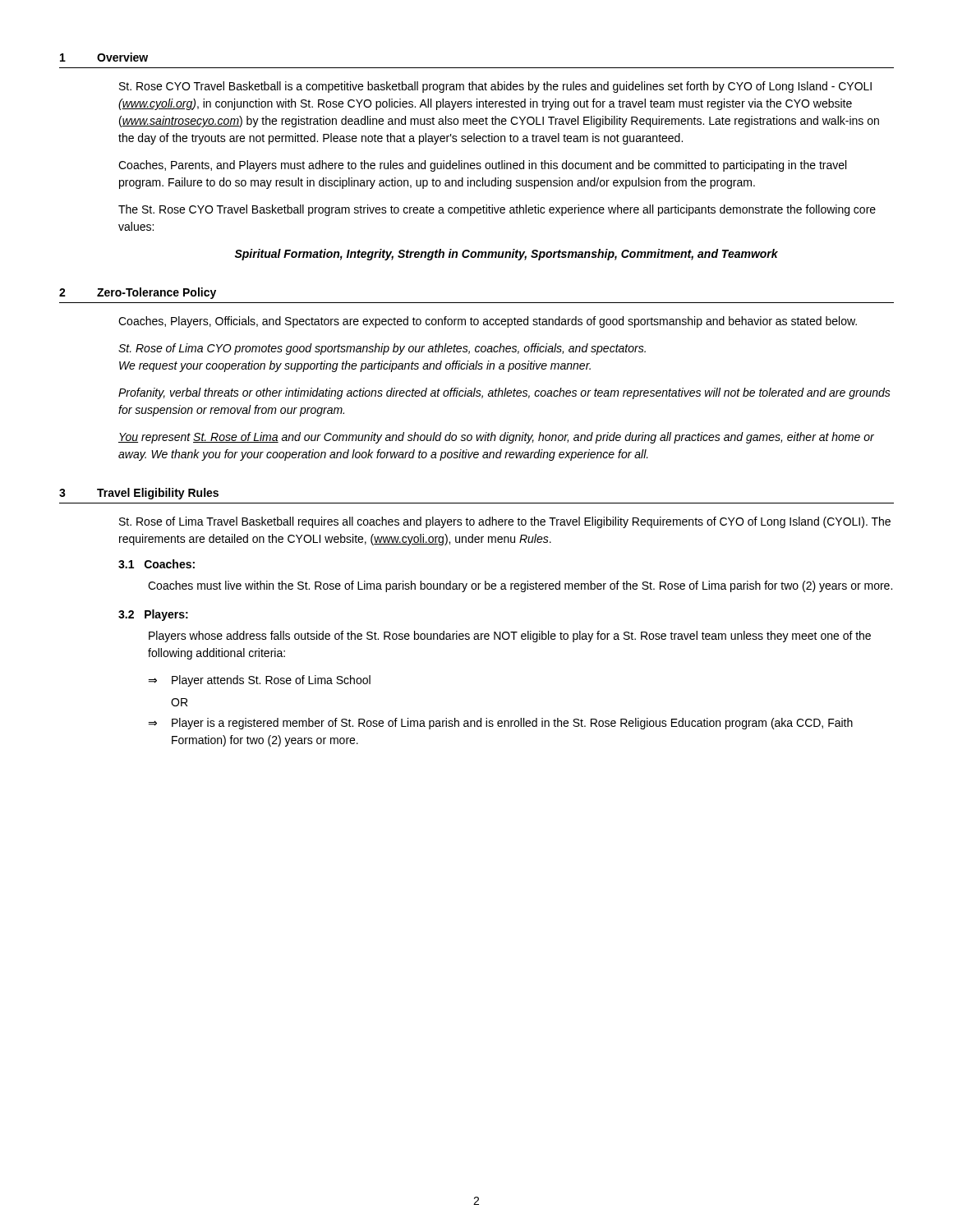The width and height of the screenshot is (953, 1232).
Task: Locate the section header containing "2 Zero-Tolerance Policy"
Action: pyautogui.click(x=138, y=292)
